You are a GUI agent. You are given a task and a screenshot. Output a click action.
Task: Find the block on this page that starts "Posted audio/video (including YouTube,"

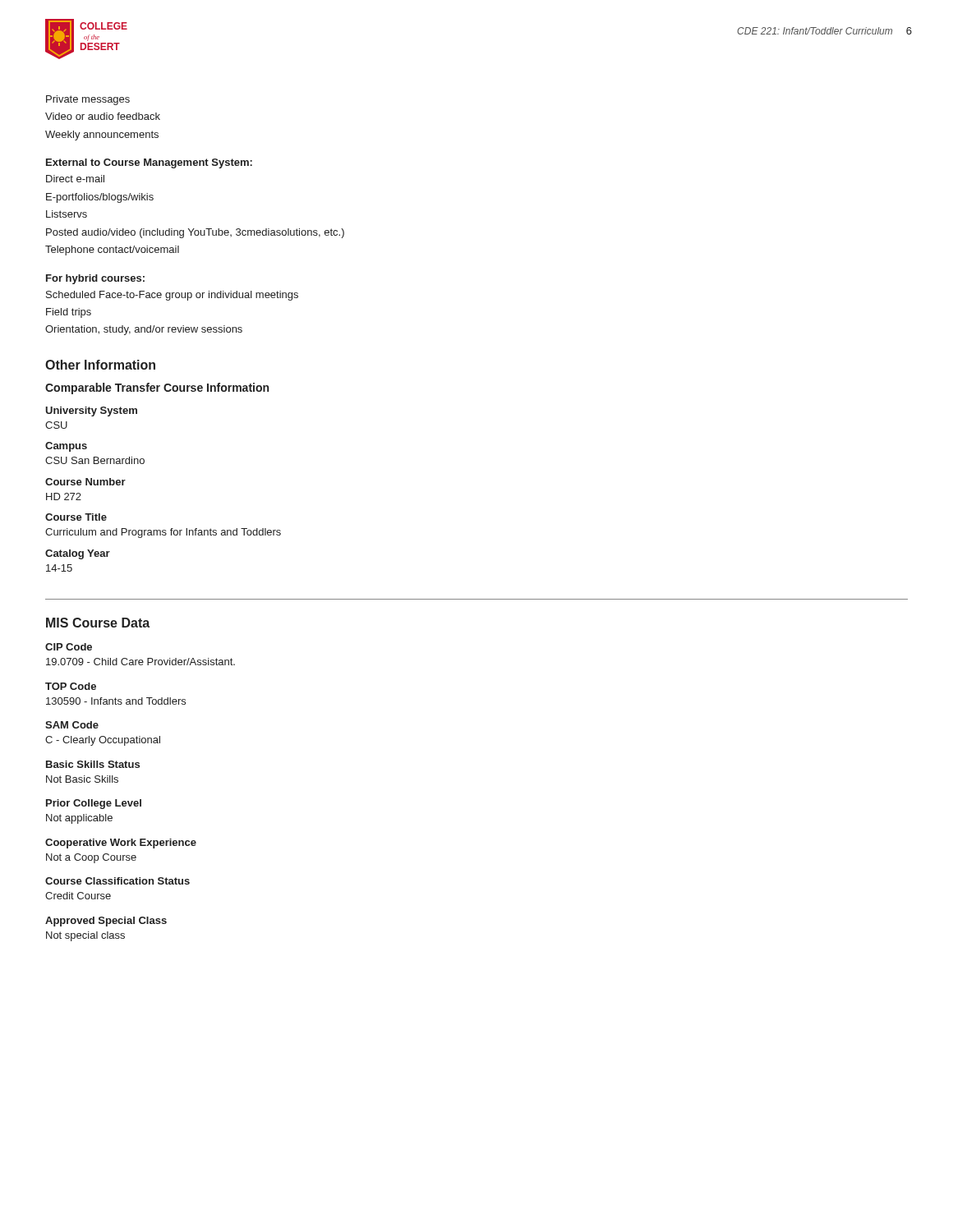click(195, 232)
